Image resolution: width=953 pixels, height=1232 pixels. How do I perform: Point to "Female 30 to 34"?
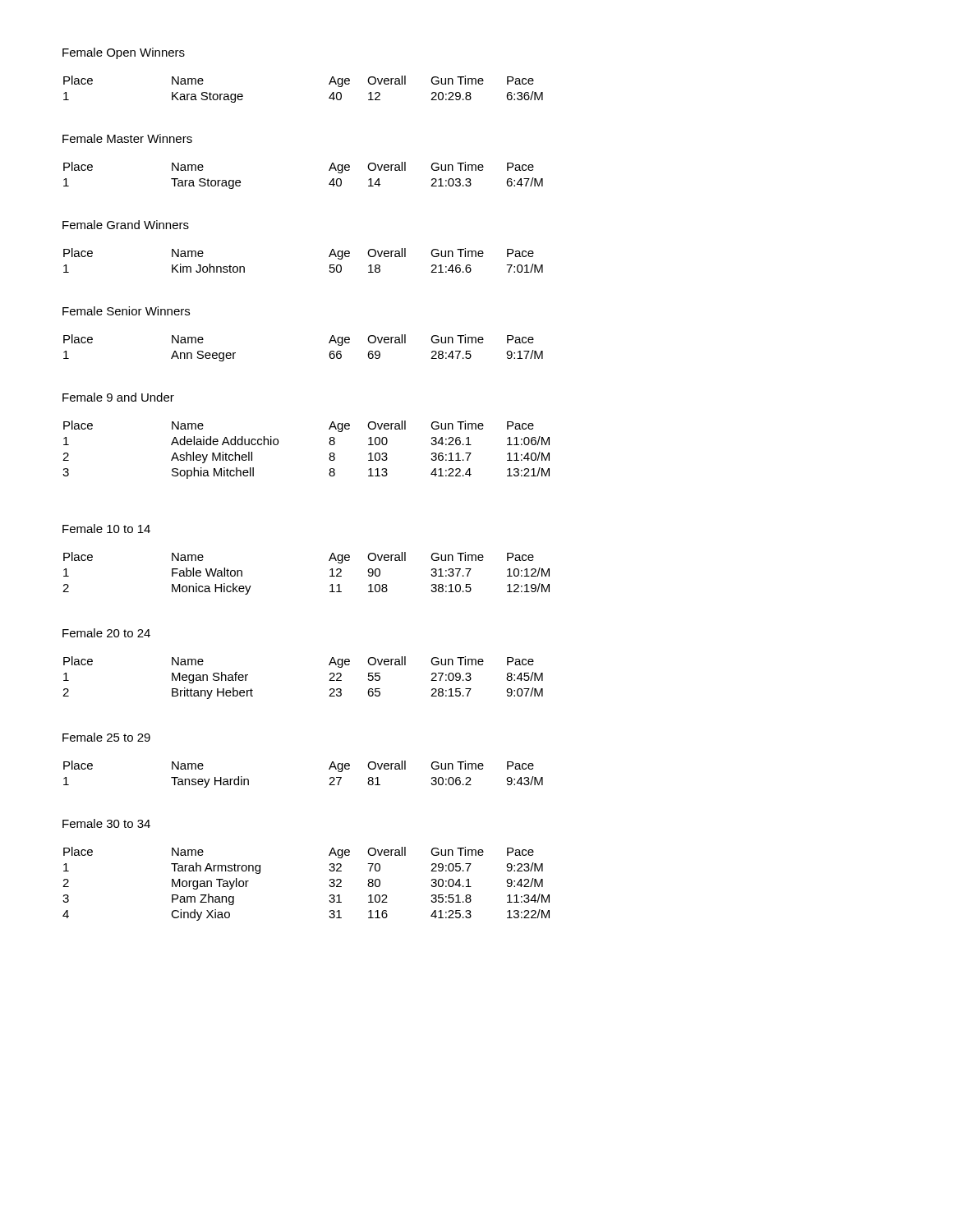click(106, 823)
